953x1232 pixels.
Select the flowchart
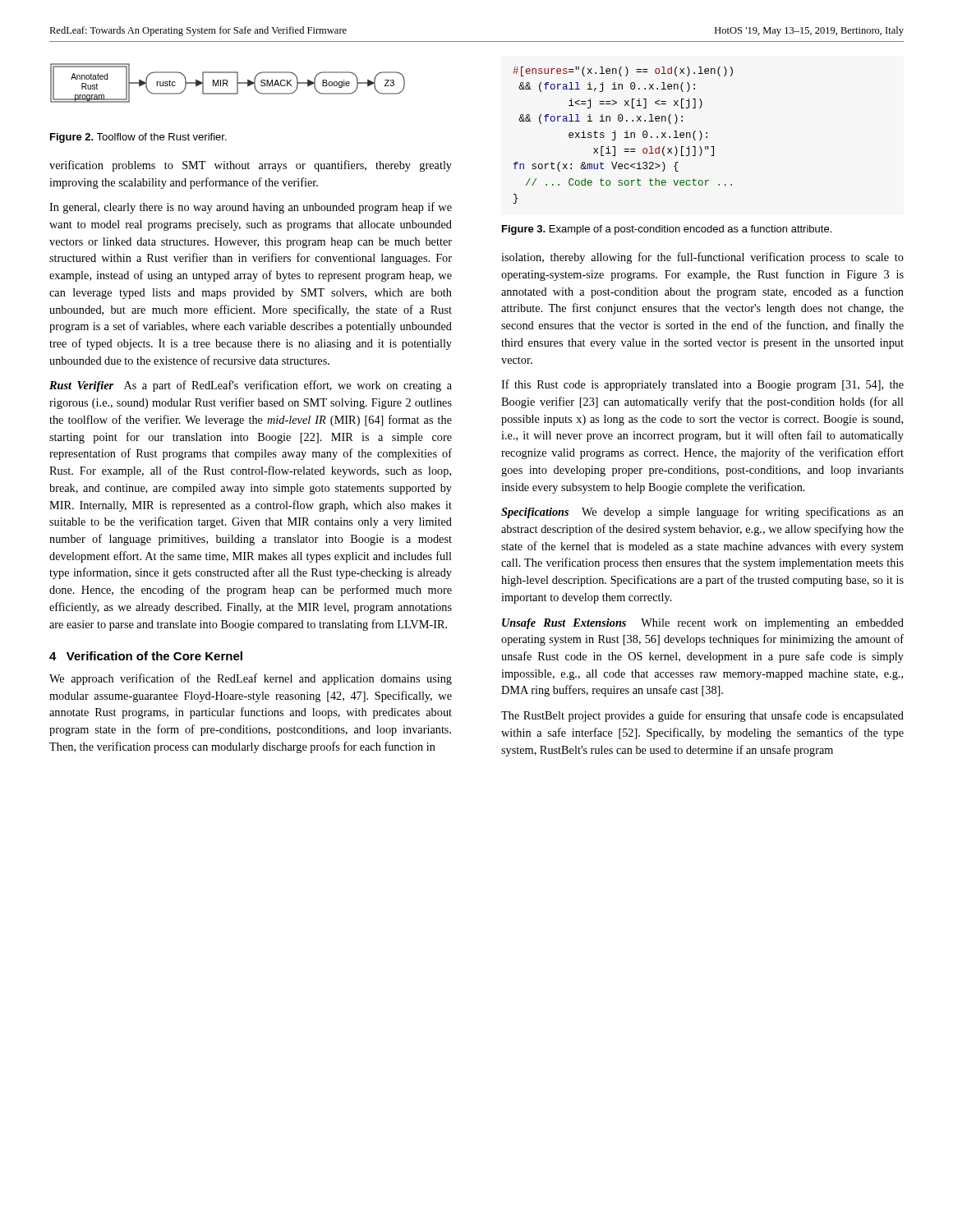tap(251, 91)
